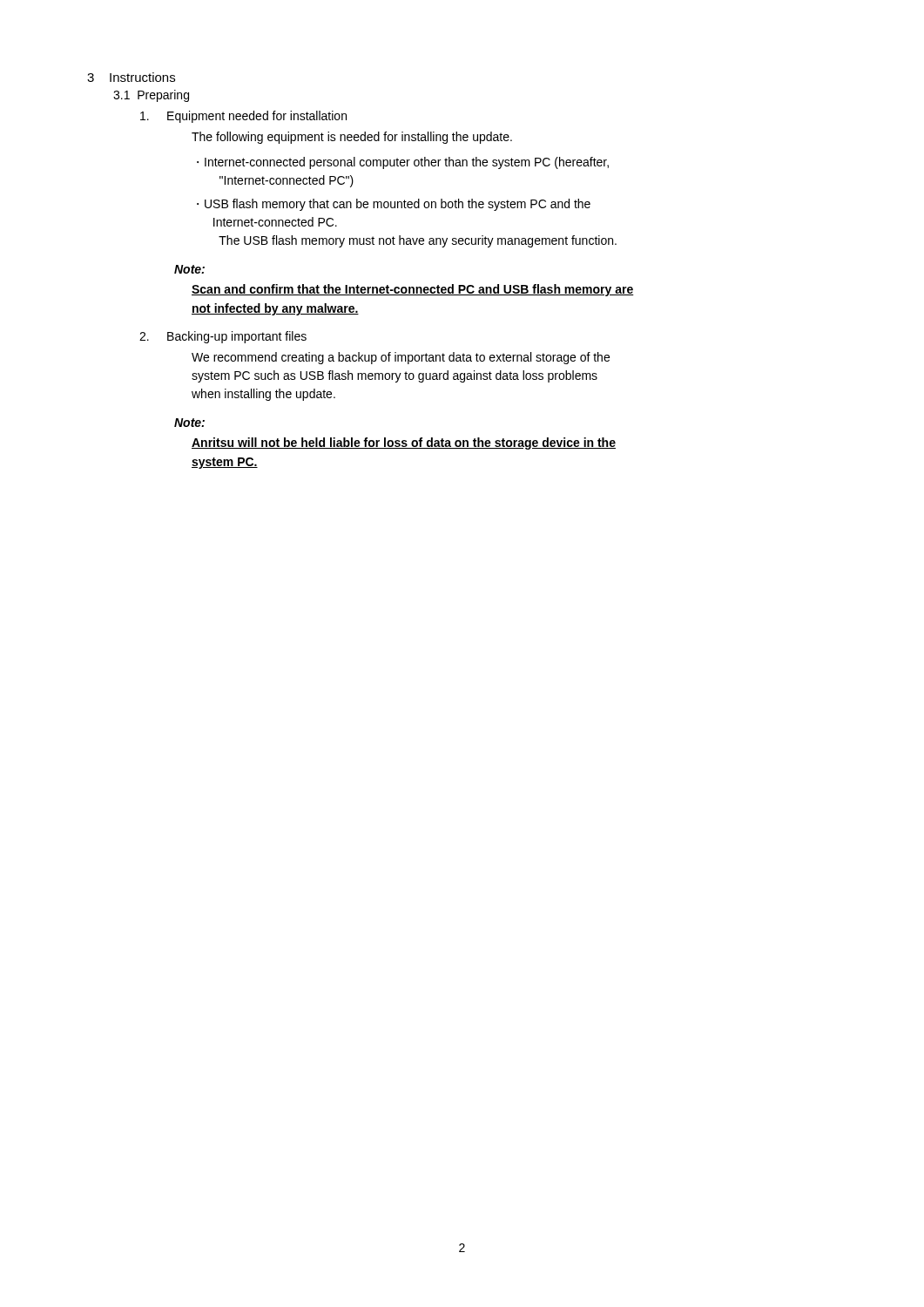Point to the text starting "・Internet-connected personal computer other"

pyautogui.click(x=401, y=171)
